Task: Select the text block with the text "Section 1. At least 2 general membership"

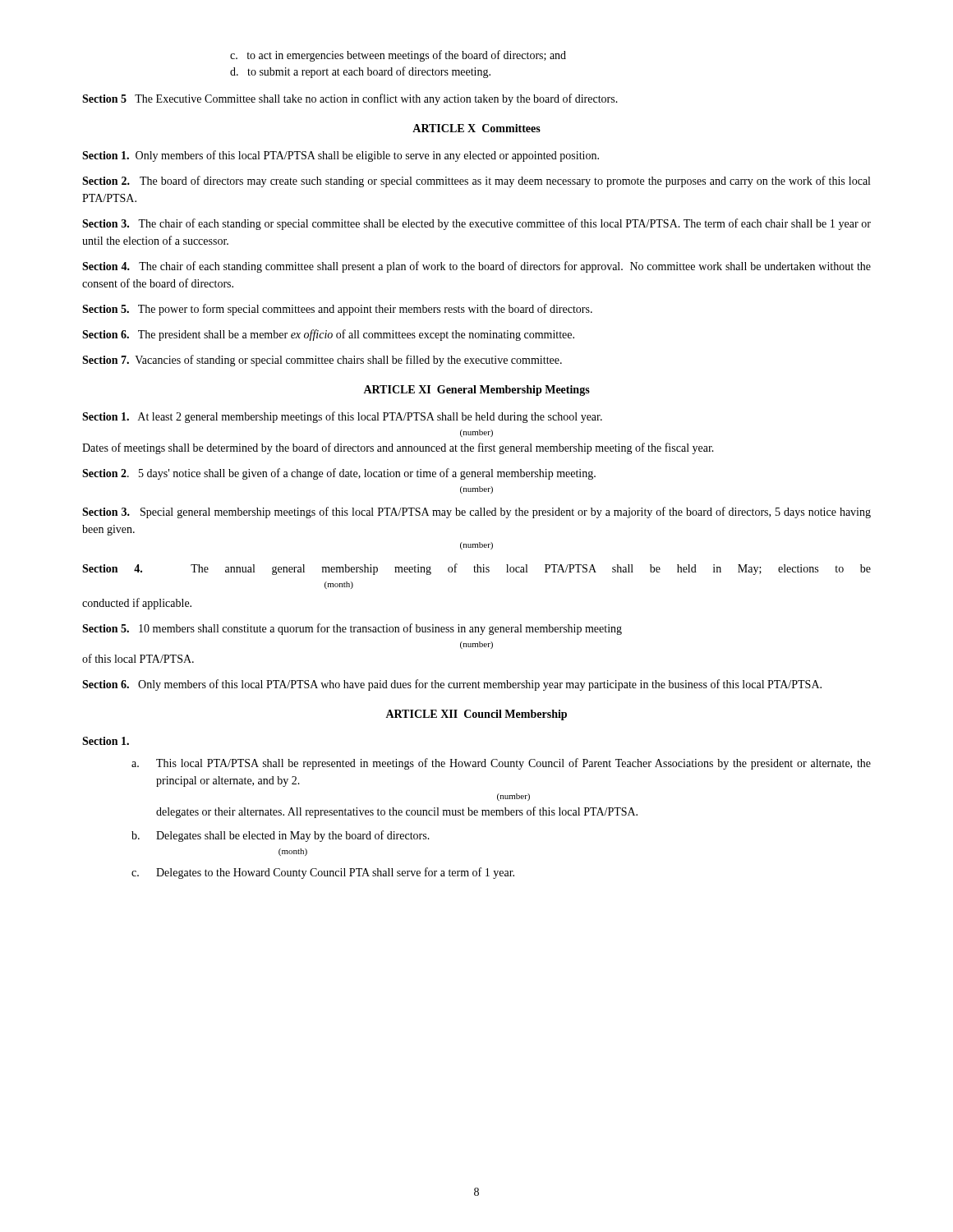Action: coord(476,432)
